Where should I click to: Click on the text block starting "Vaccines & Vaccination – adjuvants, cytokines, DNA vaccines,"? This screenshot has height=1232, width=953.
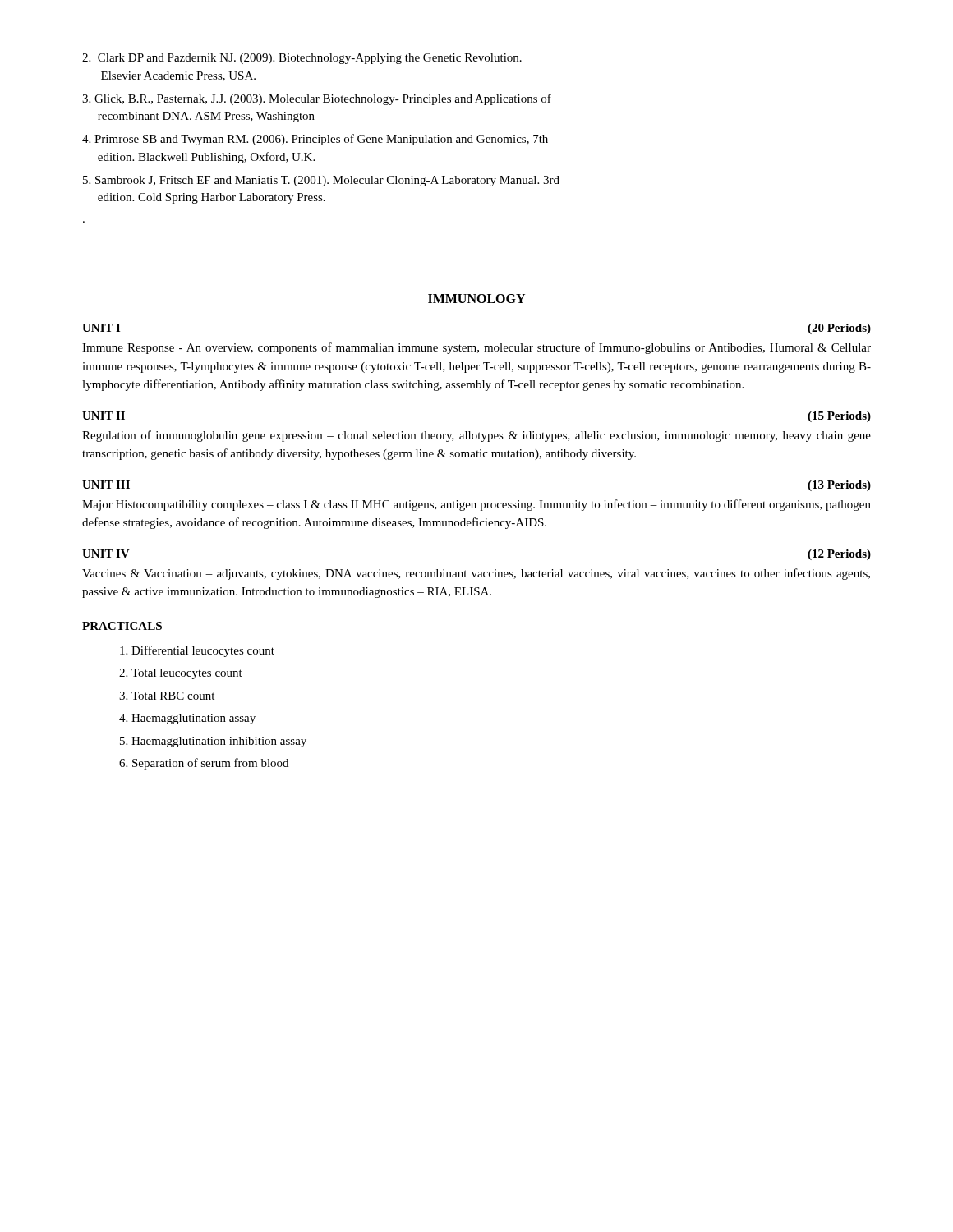(x=476, y=582)
